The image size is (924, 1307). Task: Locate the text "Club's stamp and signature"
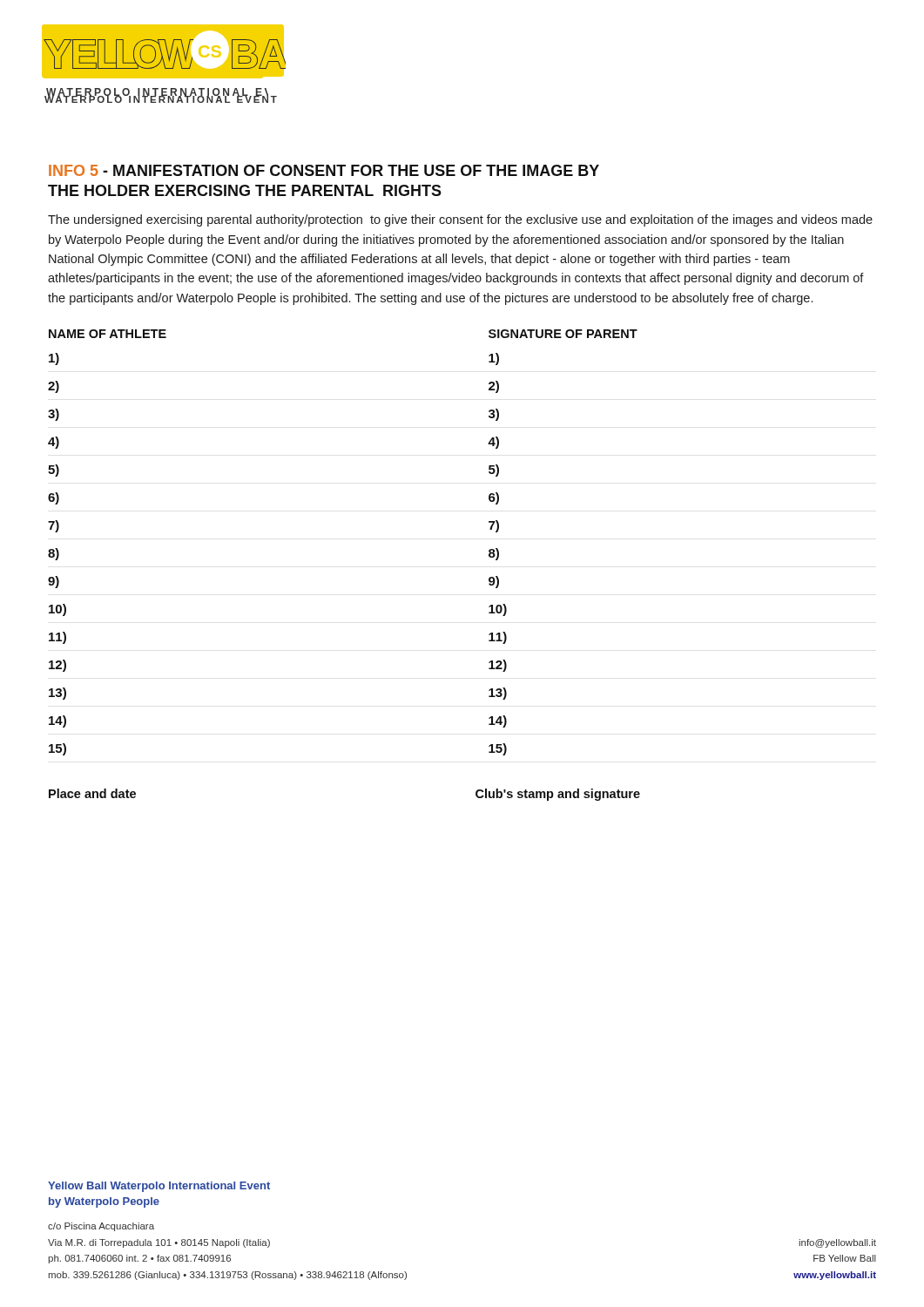[x=558, y=794]
